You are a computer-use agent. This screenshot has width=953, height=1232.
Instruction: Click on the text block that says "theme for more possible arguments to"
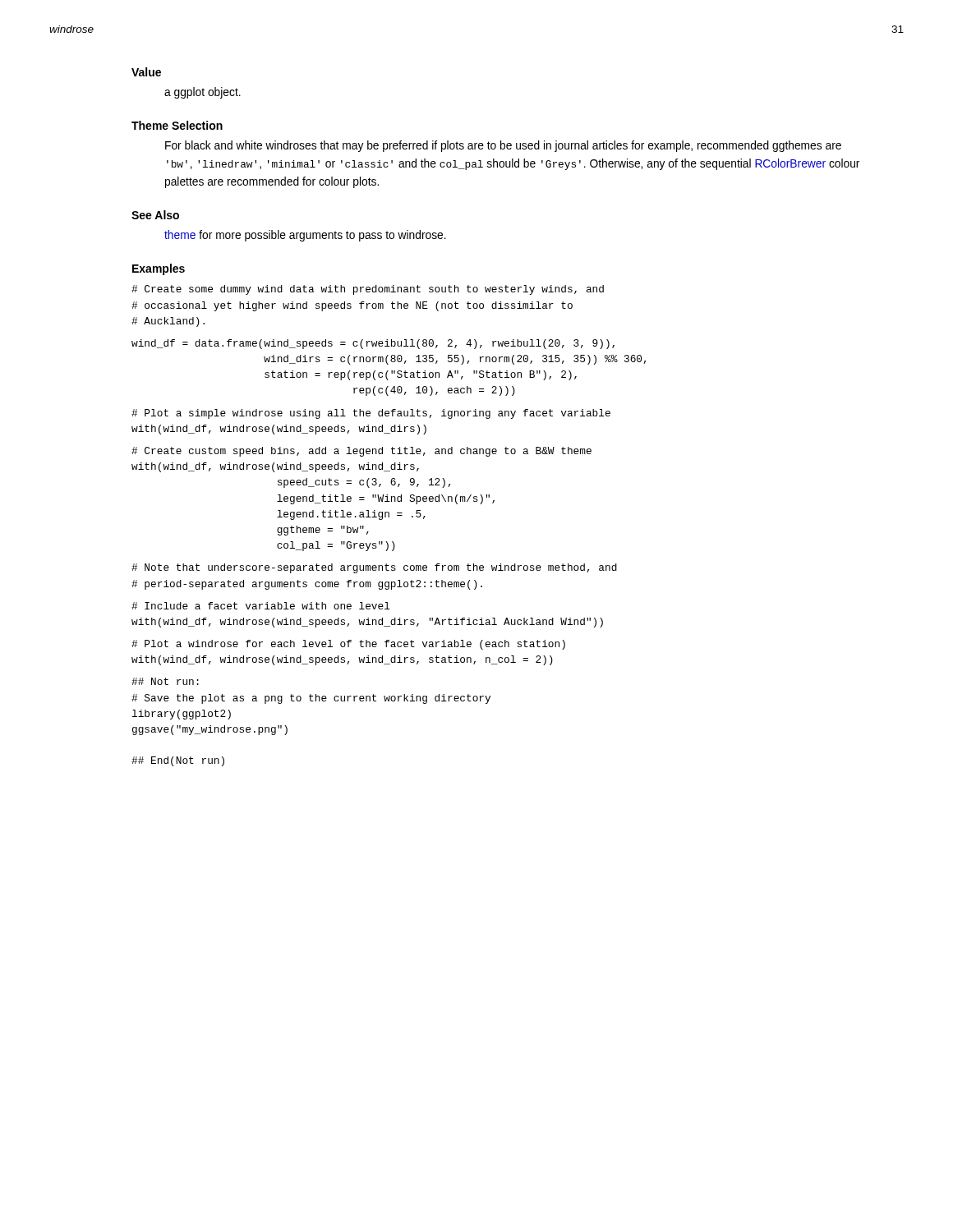click(305, 235)
